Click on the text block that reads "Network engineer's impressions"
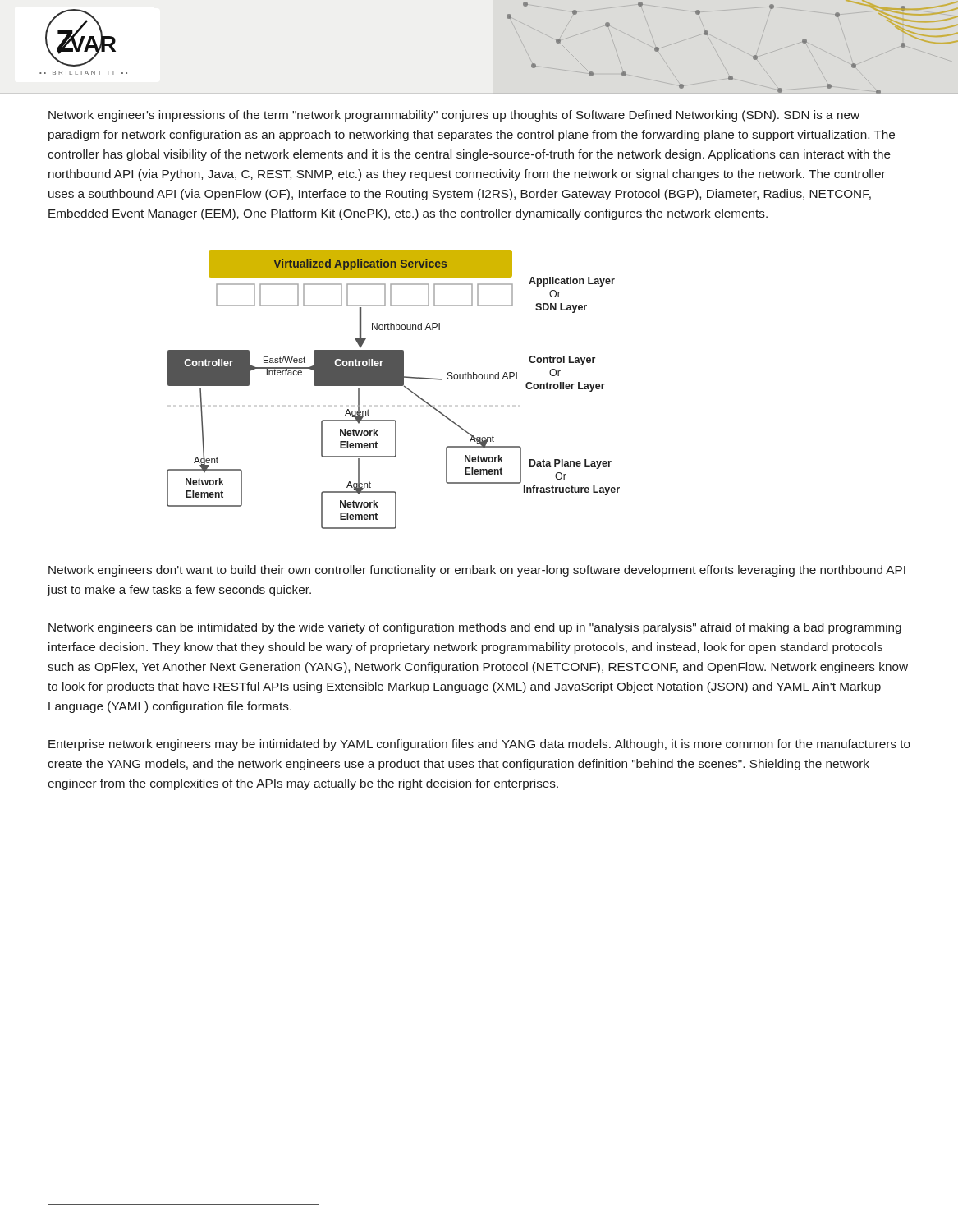This screenshot has height=1232, width=958. (472, 164)
